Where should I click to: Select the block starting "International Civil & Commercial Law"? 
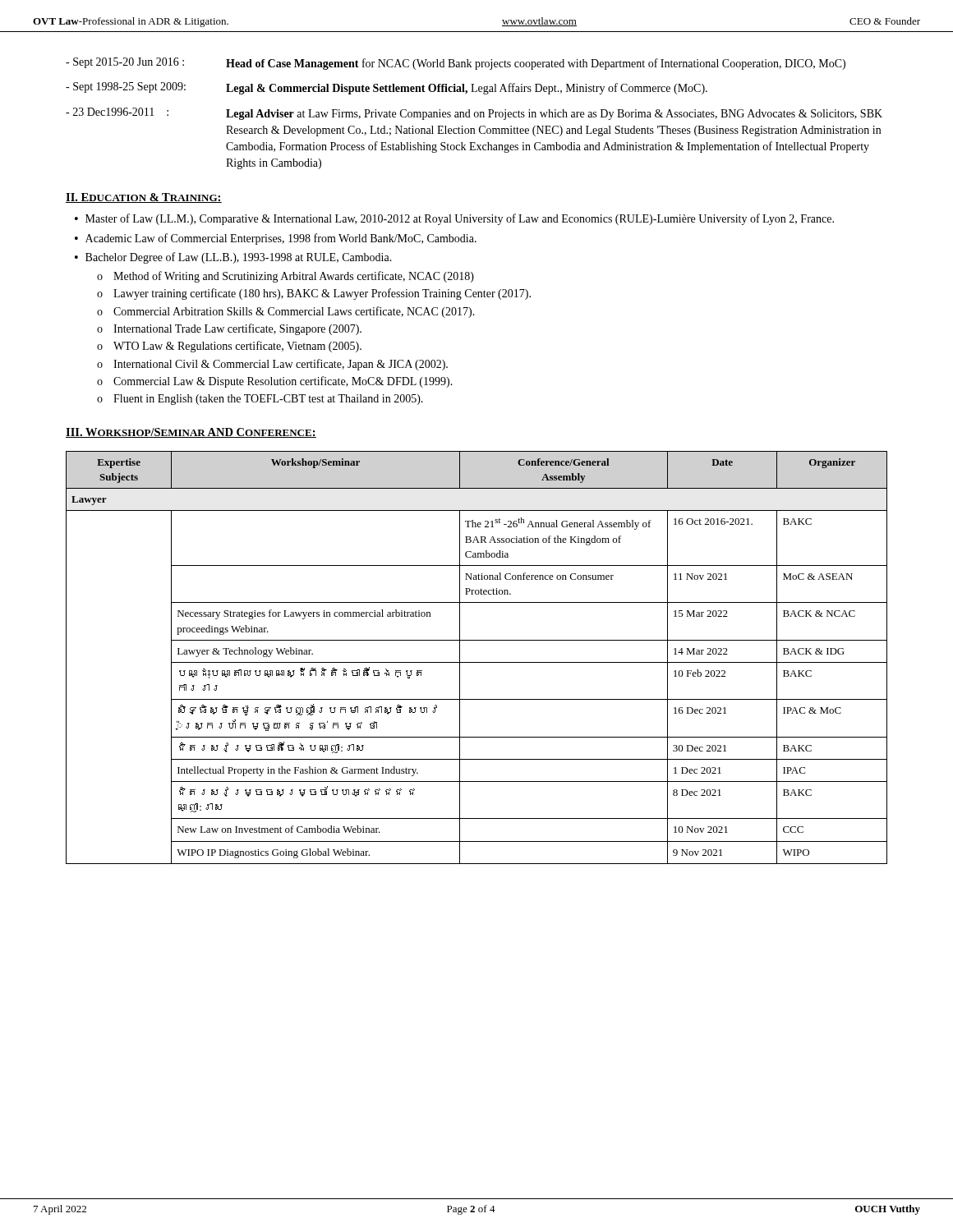[281, 364]
